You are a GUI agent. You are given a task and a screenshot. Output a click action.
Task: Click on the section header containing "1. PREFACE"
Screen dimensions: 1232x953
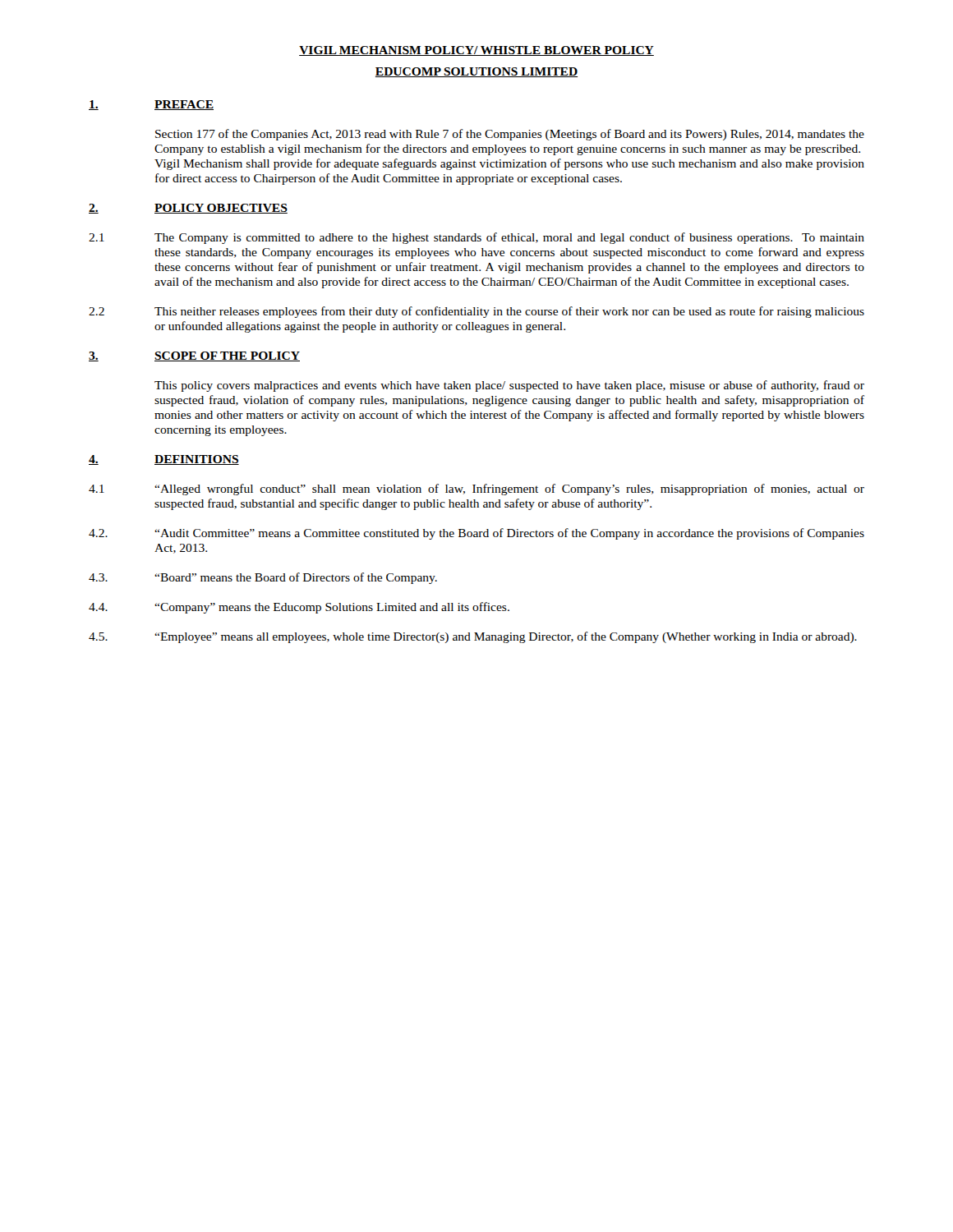pyautogui.click(x=93, y=105)
